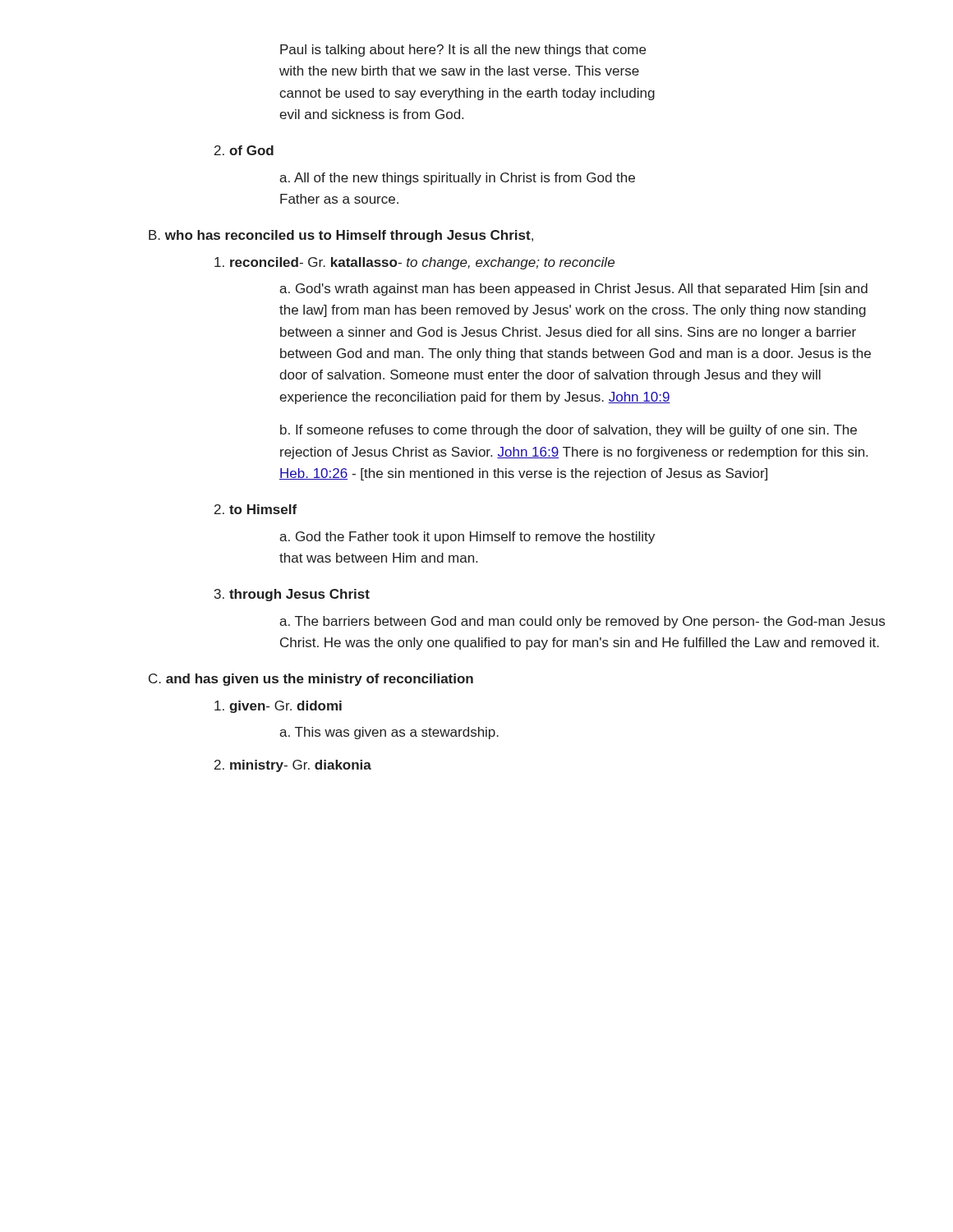
Task: Click the passage that begins "C. and has given us"
Action: coord(311,679)
